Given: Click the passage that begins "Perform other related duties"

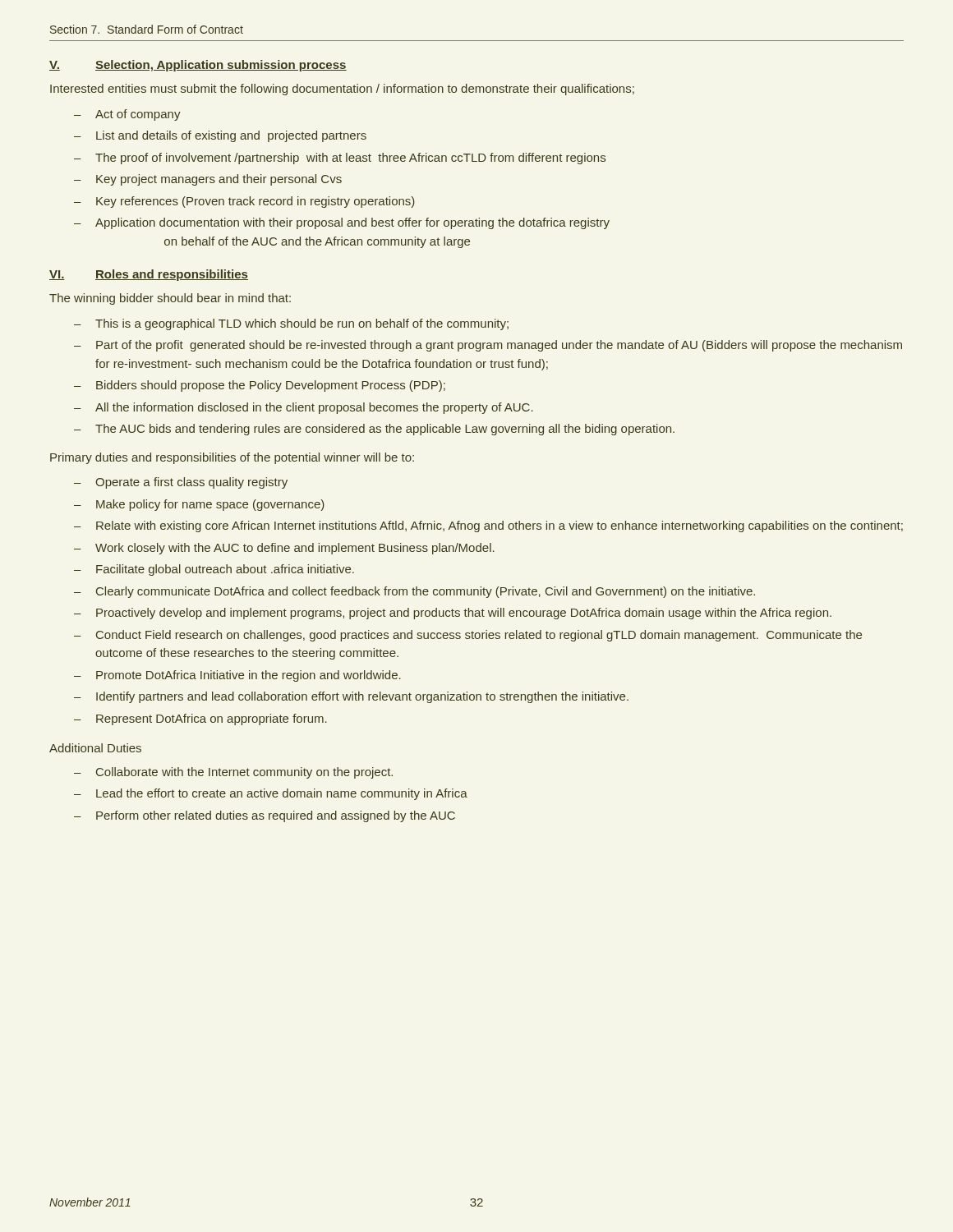Looking at the screenshot, I should tap(275, 815).
